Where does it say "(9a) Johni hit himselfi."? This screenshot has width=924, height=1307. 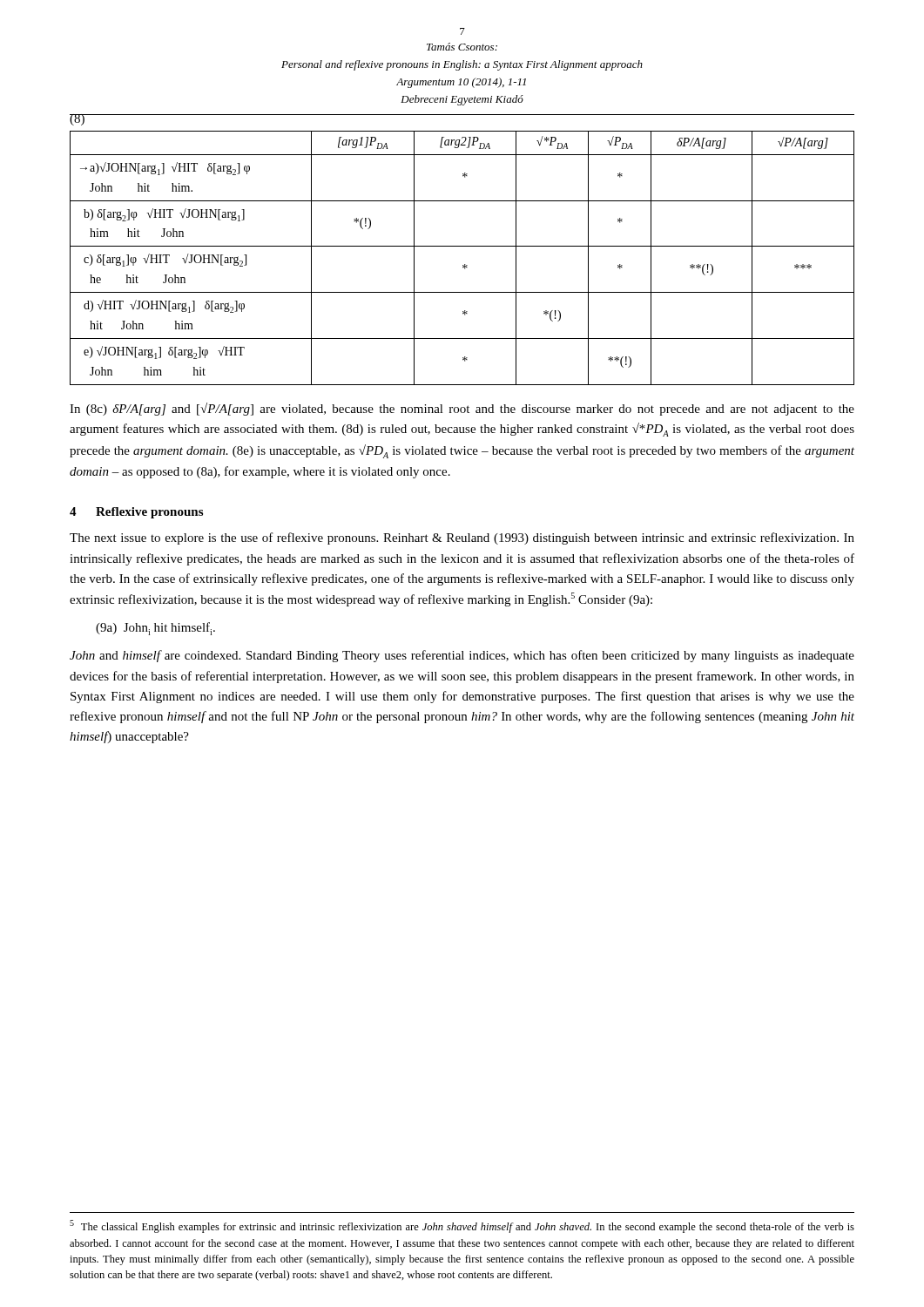coord(156,629)
